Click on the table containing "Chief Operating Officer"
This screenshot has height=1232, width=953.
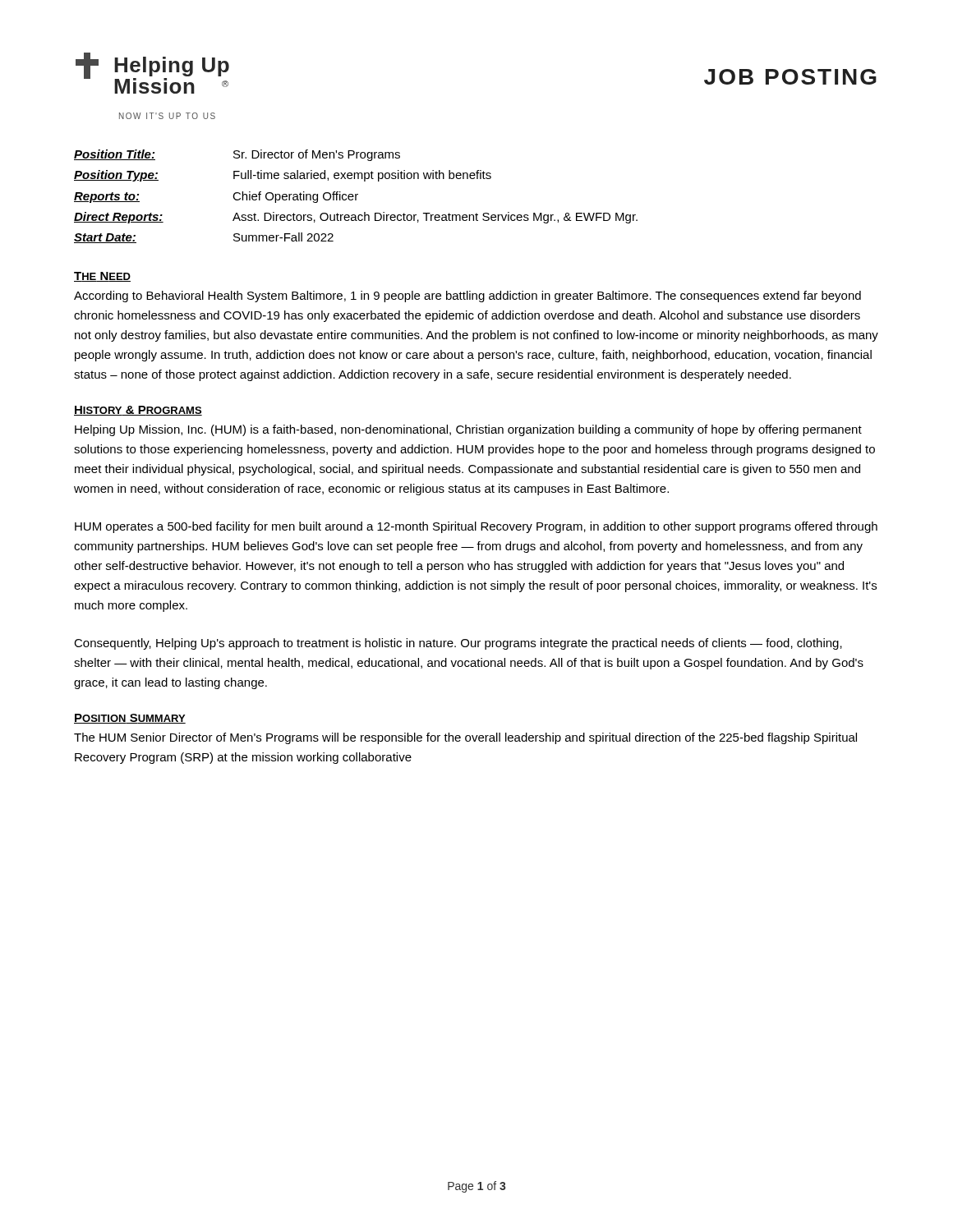click(x=476, y=196)
